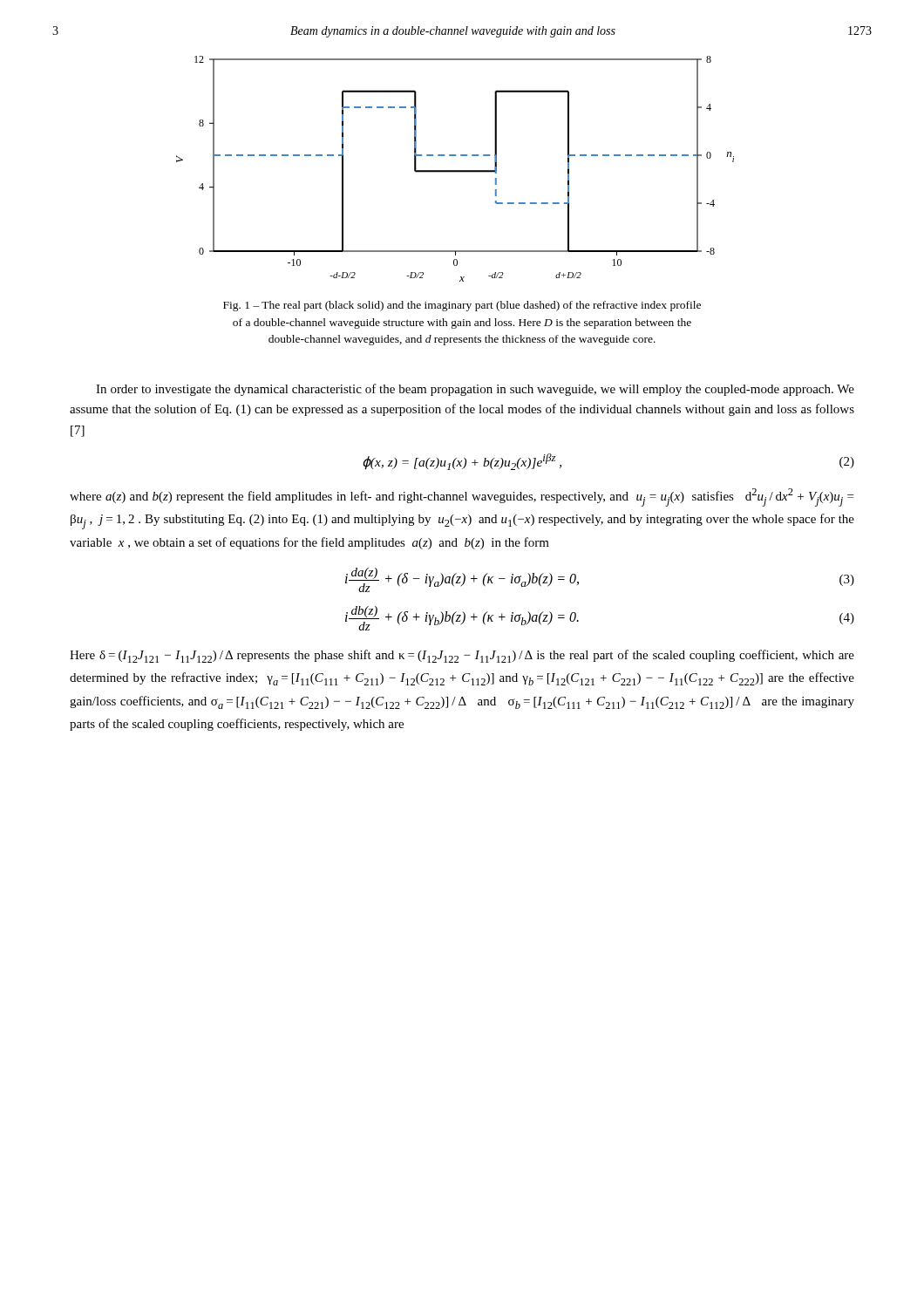
Task: Select the passage starting "Fig. 1 –"
Action: 462,322
